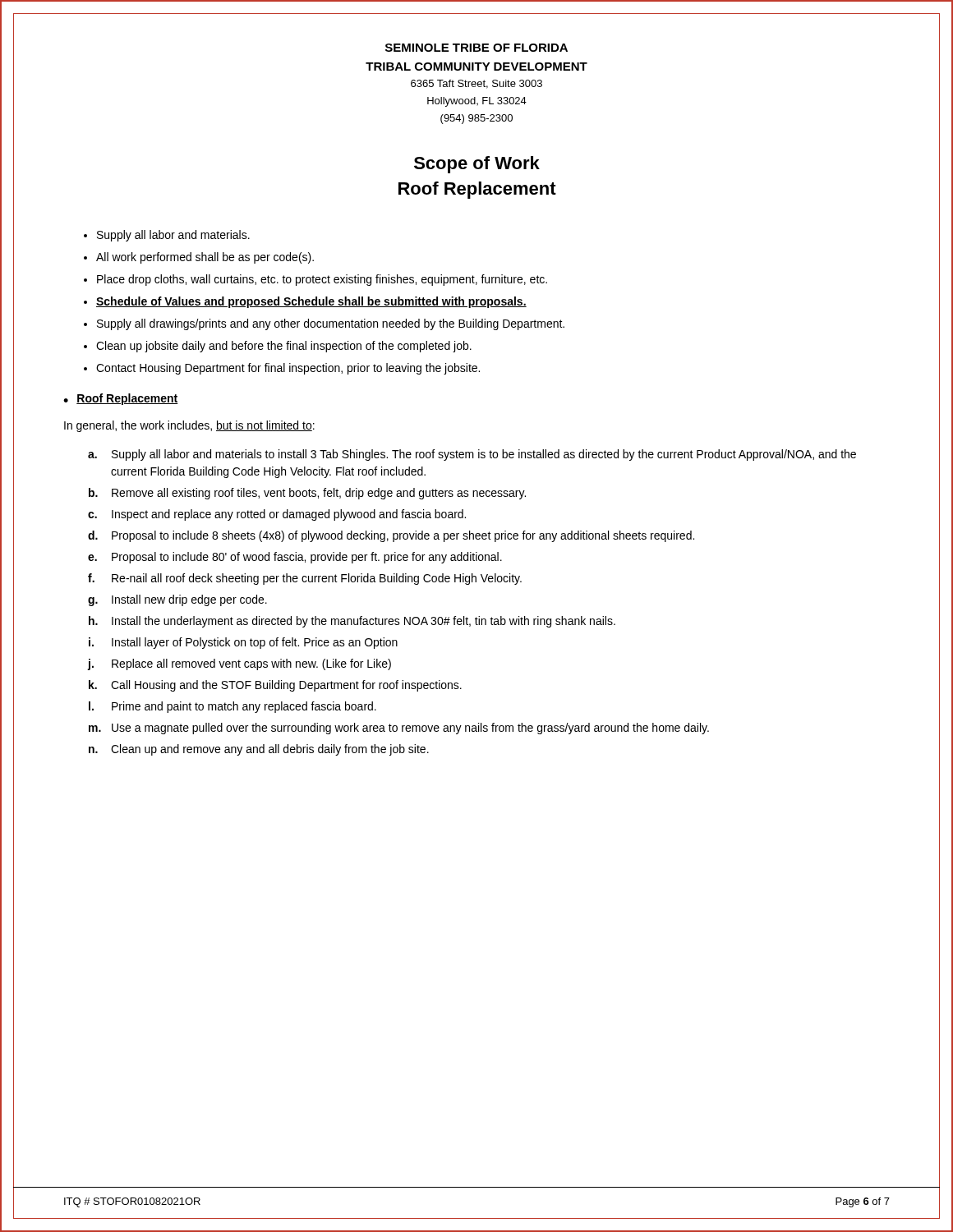The height and width of the screenshot is (1232, 953).
Task: Find the block on this page that starts "d.Proposal to include 8 sheets"
Action: tap(392, 536)
